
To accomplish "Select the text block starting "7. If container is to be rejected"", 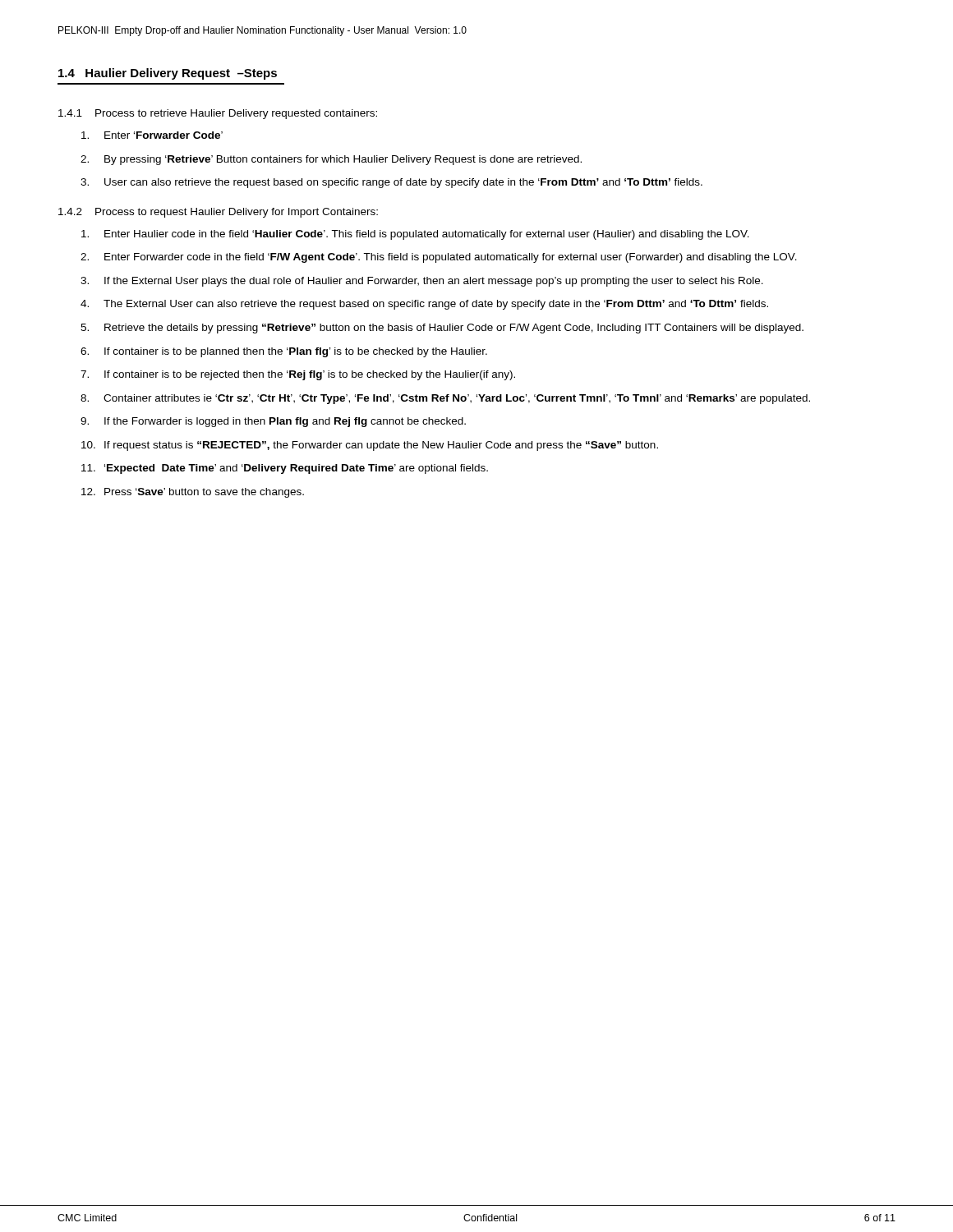I will point(488,374).
